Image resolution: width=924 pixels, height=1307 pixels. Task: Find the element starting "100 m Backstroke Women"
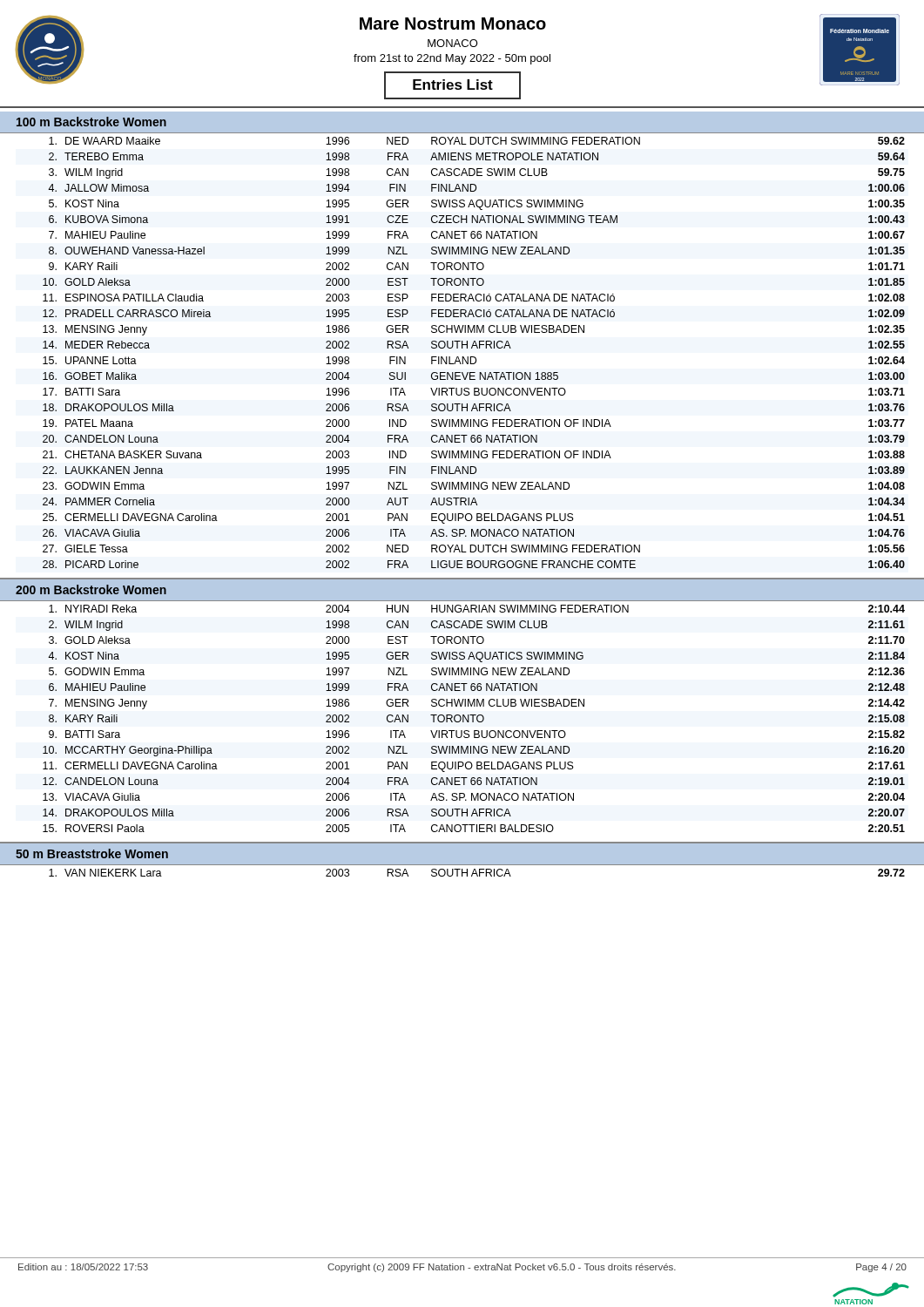91,122
